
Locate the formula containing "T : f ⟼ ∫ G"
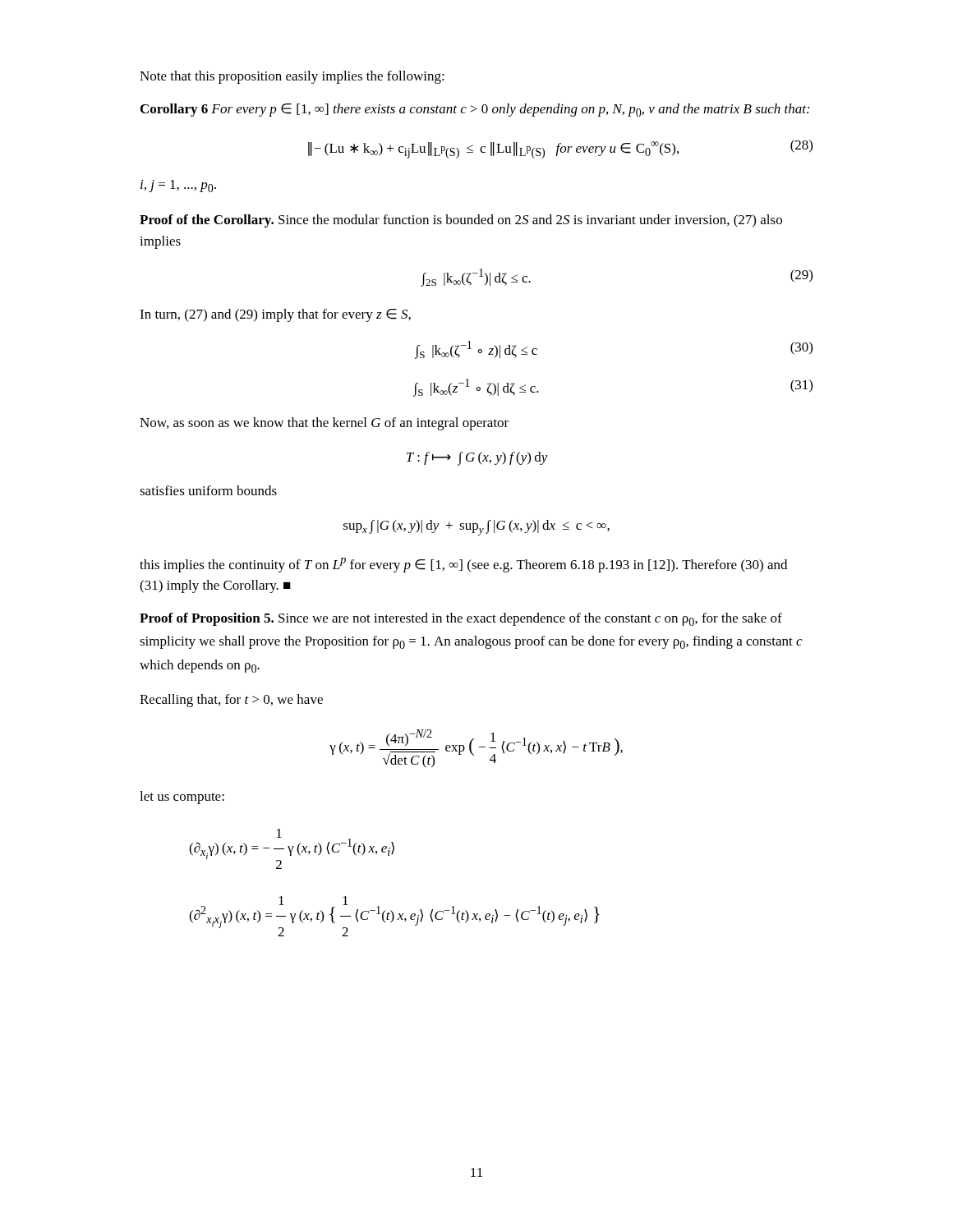click(476, 457)
